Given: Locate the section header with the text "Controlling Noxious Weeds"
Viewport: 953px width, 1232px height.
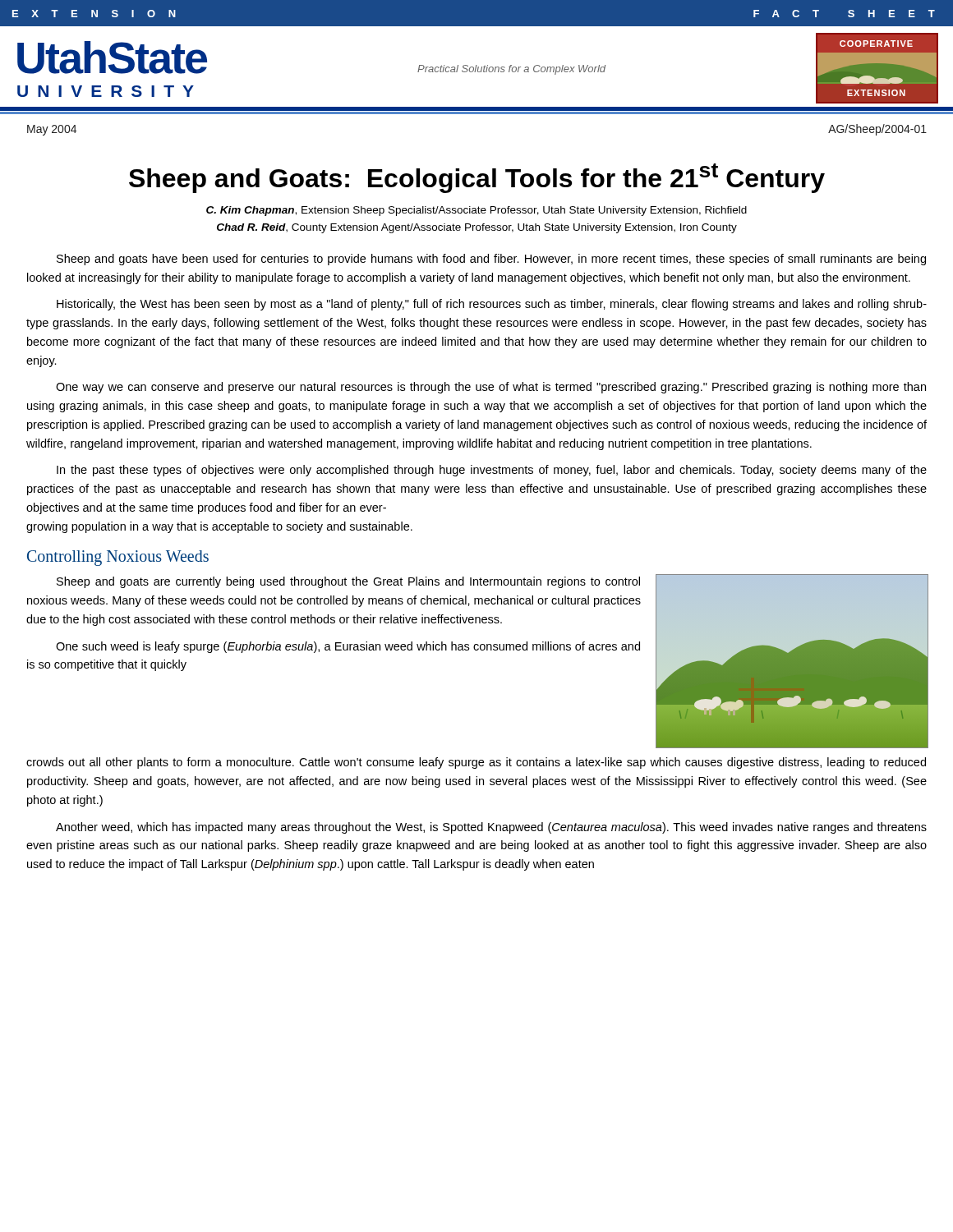Looking at the screenshot, I should coord(118,556).
